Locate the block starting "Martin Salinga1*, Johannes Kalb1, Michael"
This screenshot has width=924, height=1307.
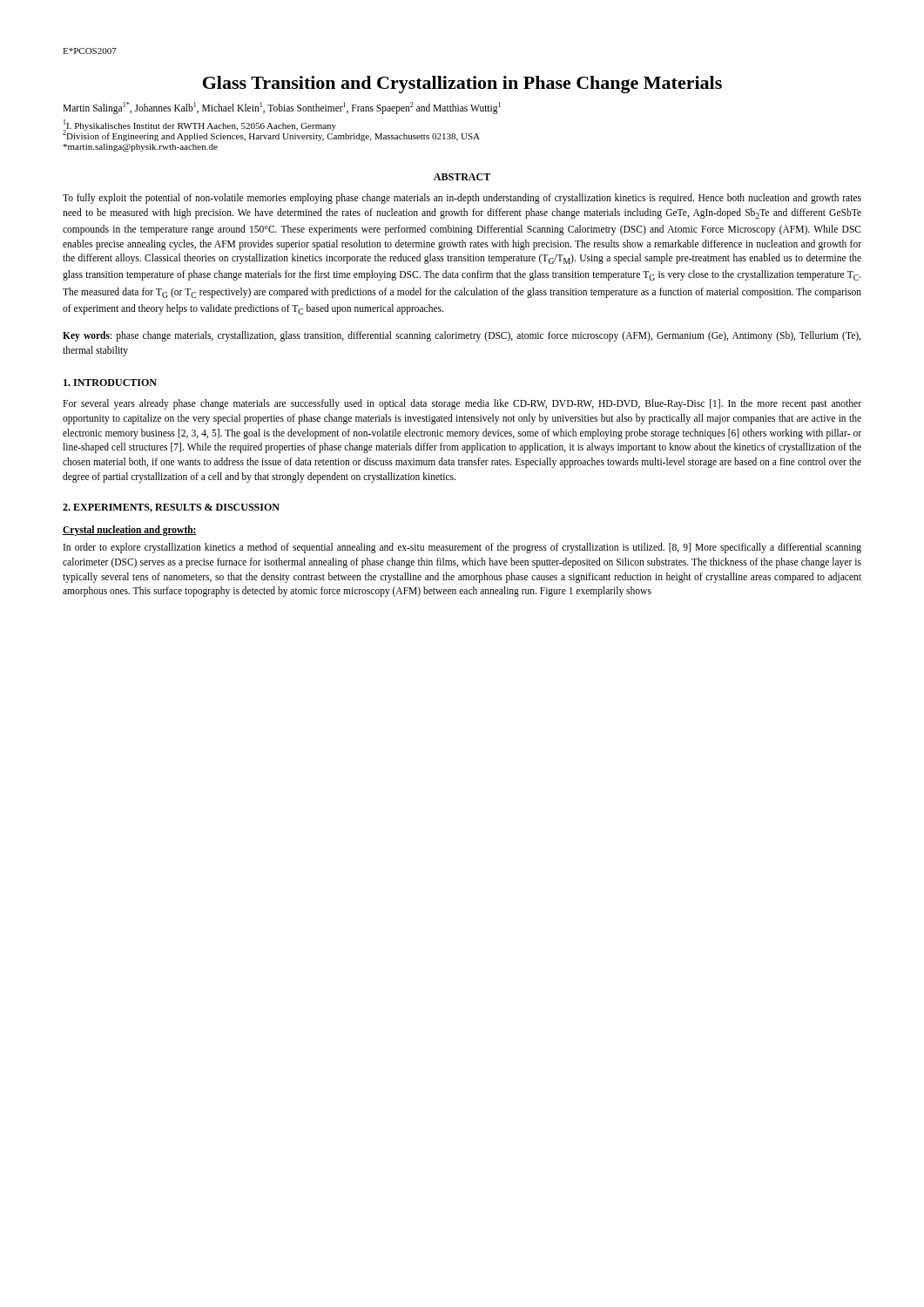(x=282, y=108)
